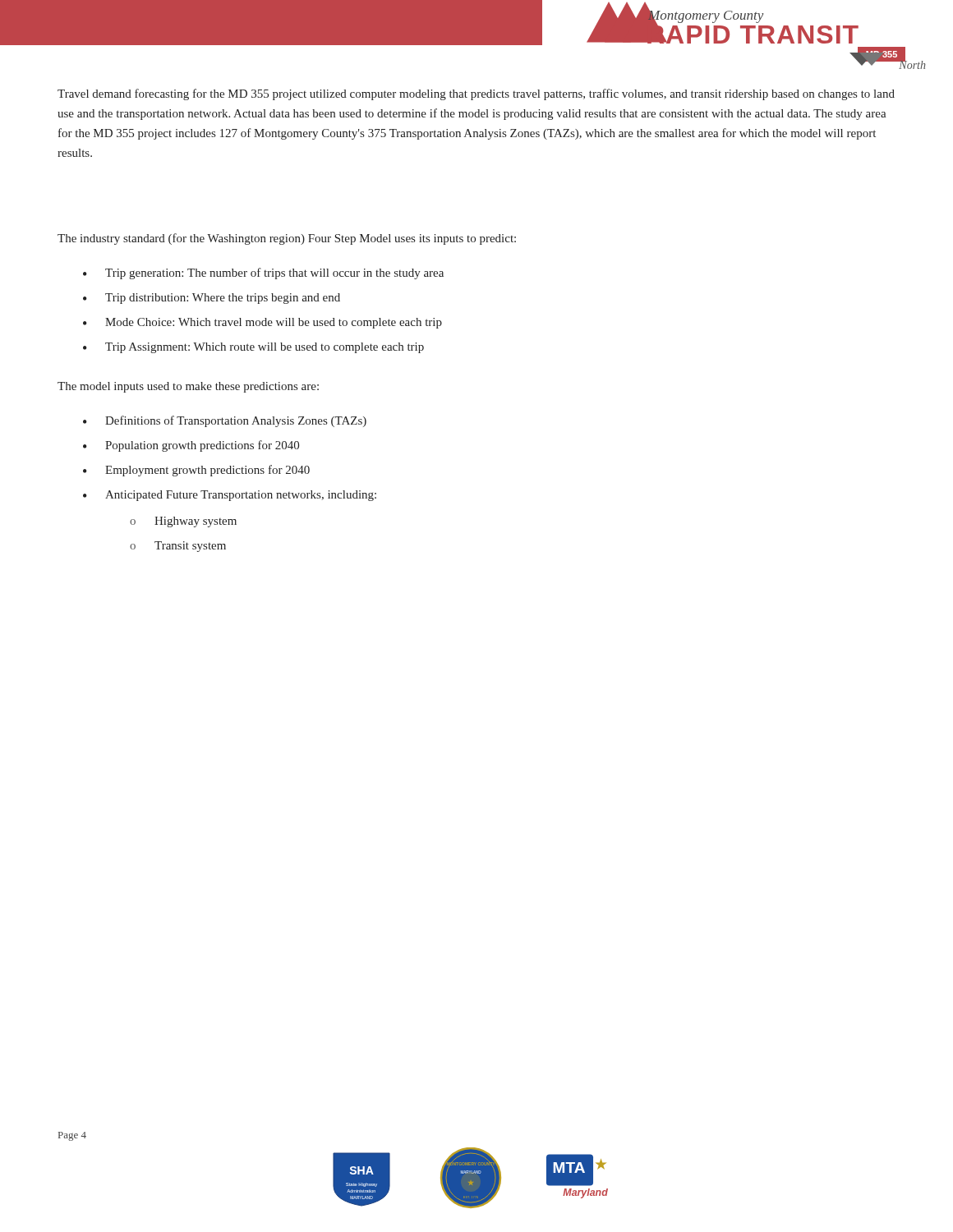The image size is (953, 1232).
Task: Locate the element starting "• Trip Assignment: Which"
Action: pos(241,349)
